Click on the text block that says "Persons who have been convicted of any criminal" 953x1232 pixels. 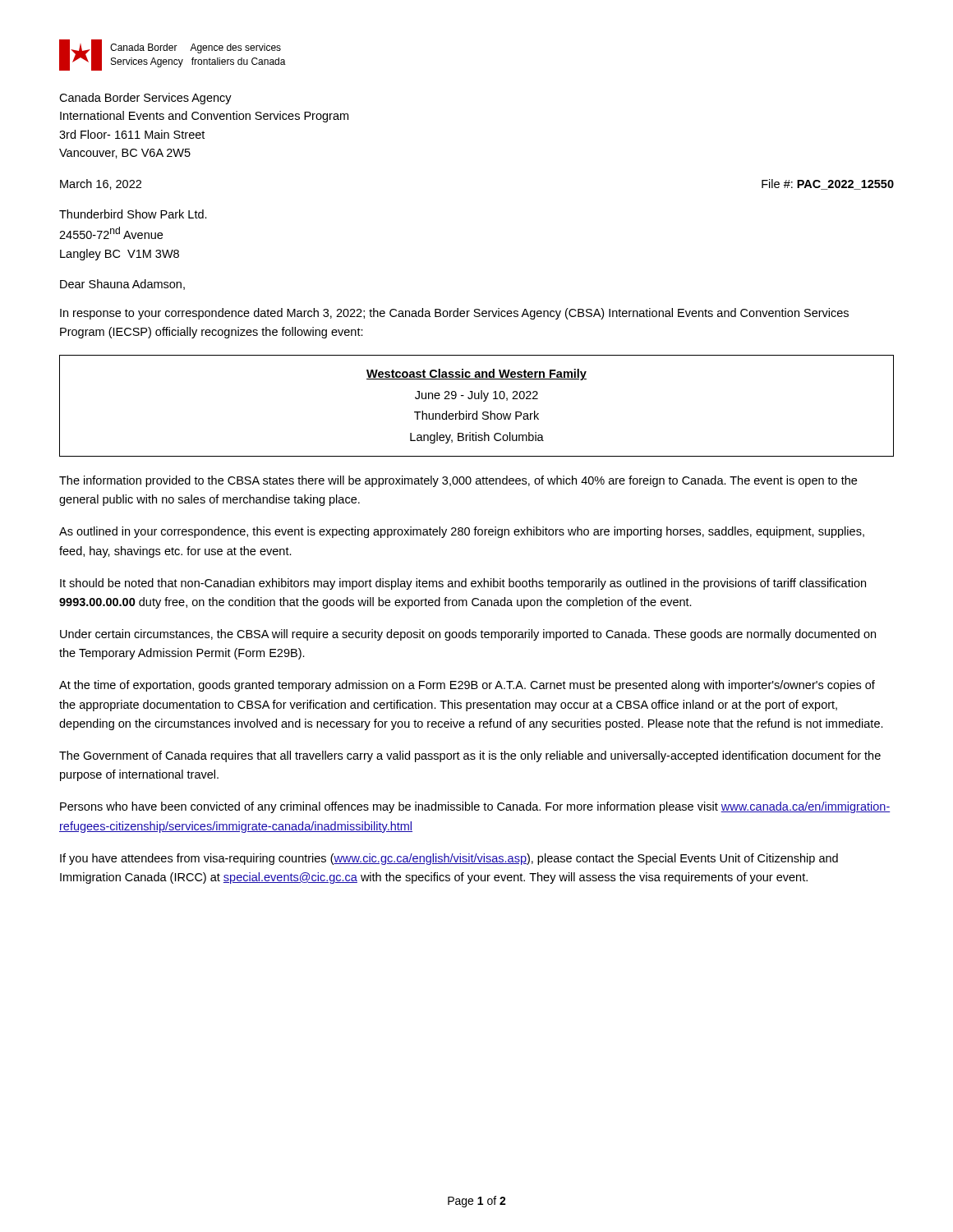(x=475, y=816)
